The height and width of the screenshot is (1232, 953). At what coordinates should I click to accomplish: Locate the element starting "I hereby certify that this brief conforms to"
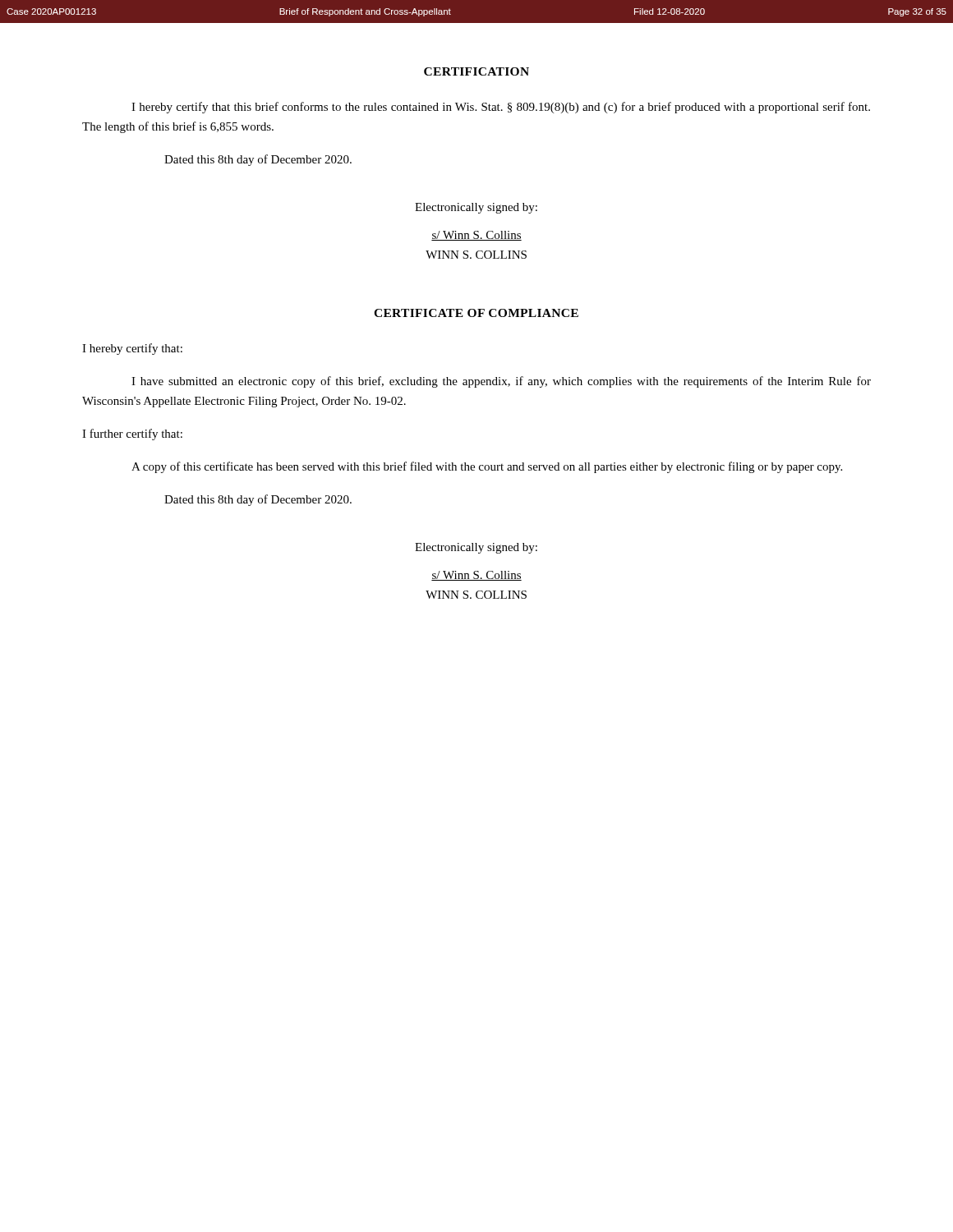476,117
